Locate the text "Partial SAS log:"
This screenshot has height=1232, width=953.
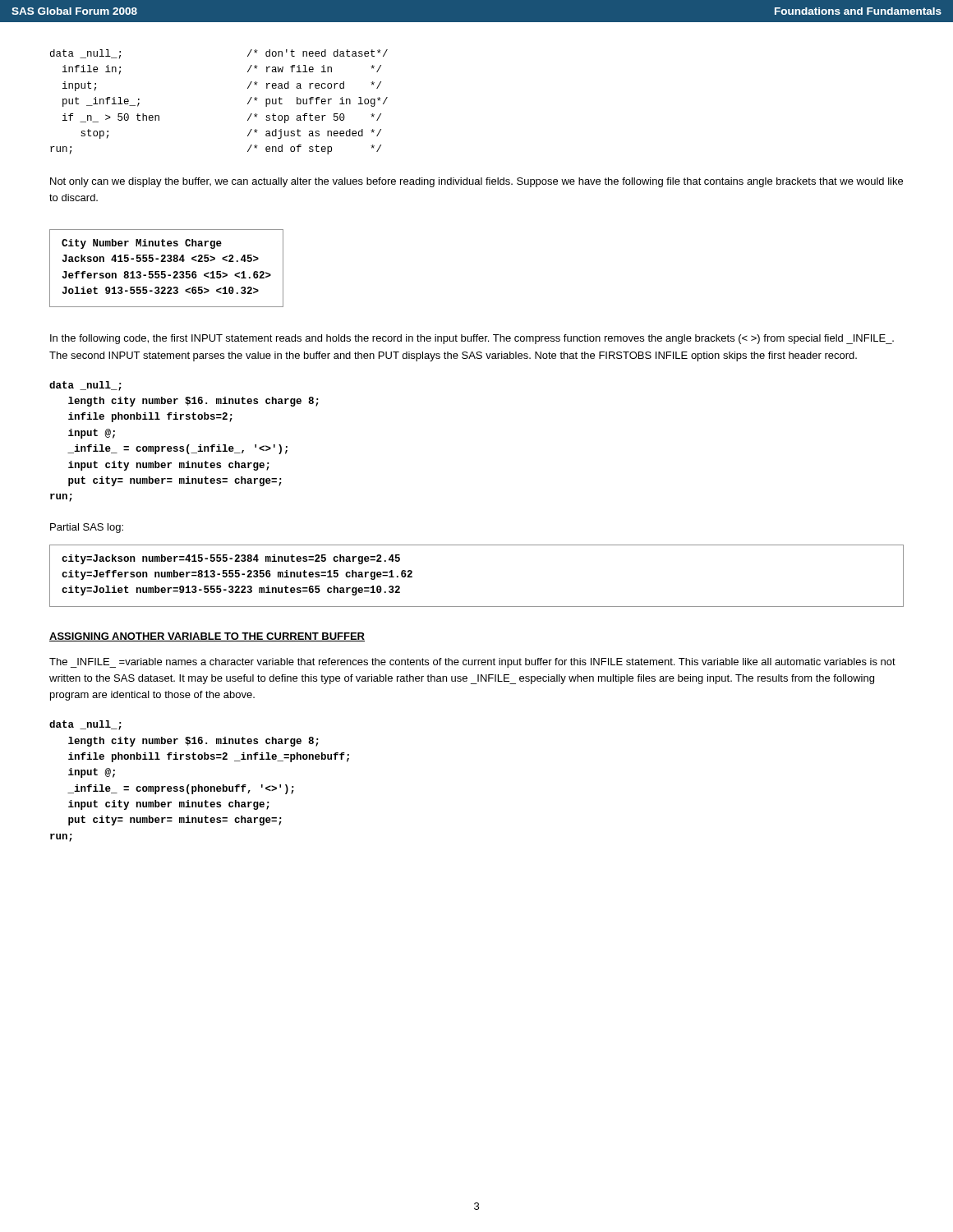point(87,528)
